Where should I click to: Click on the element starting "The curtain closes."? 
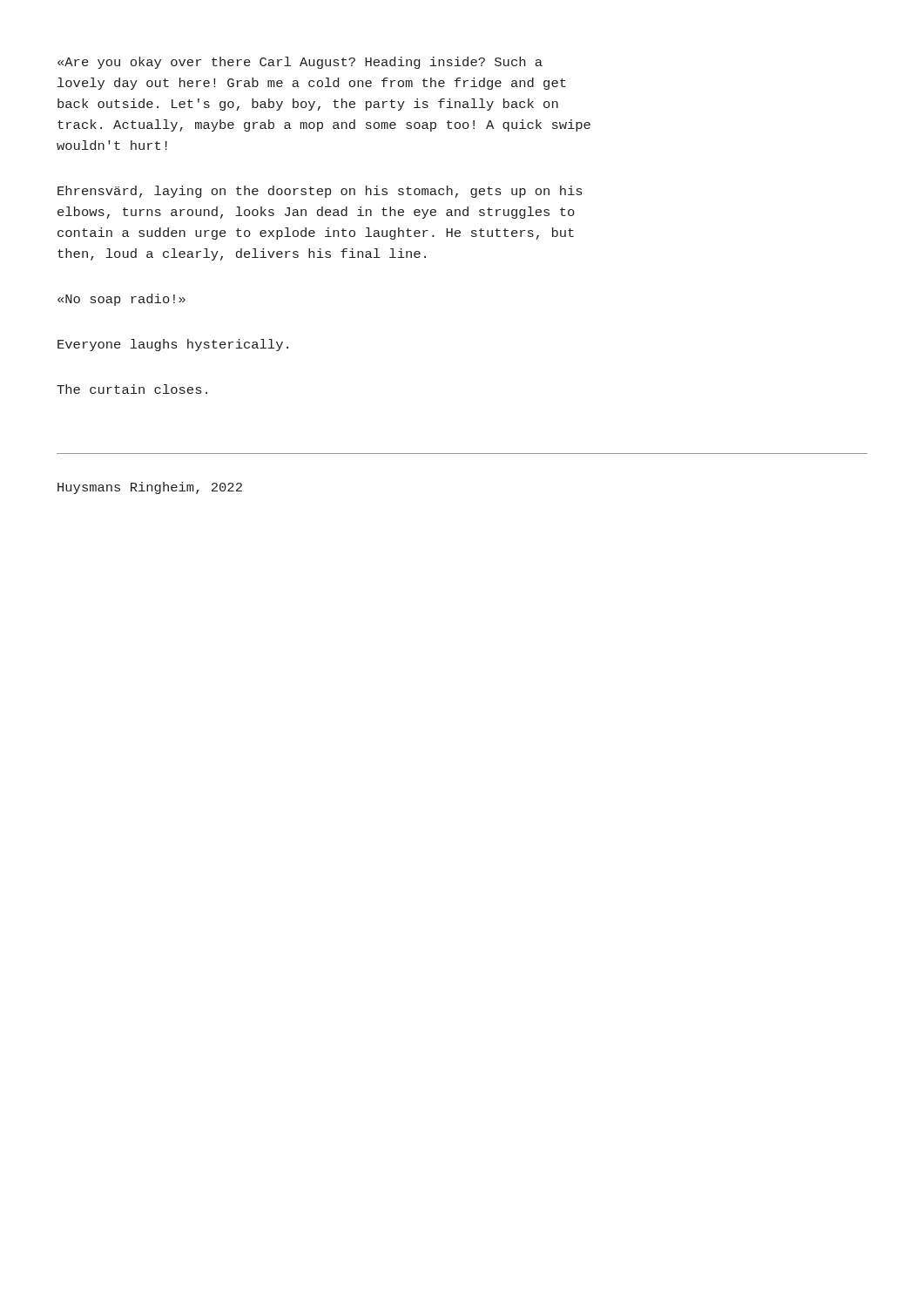coord(134,391)
